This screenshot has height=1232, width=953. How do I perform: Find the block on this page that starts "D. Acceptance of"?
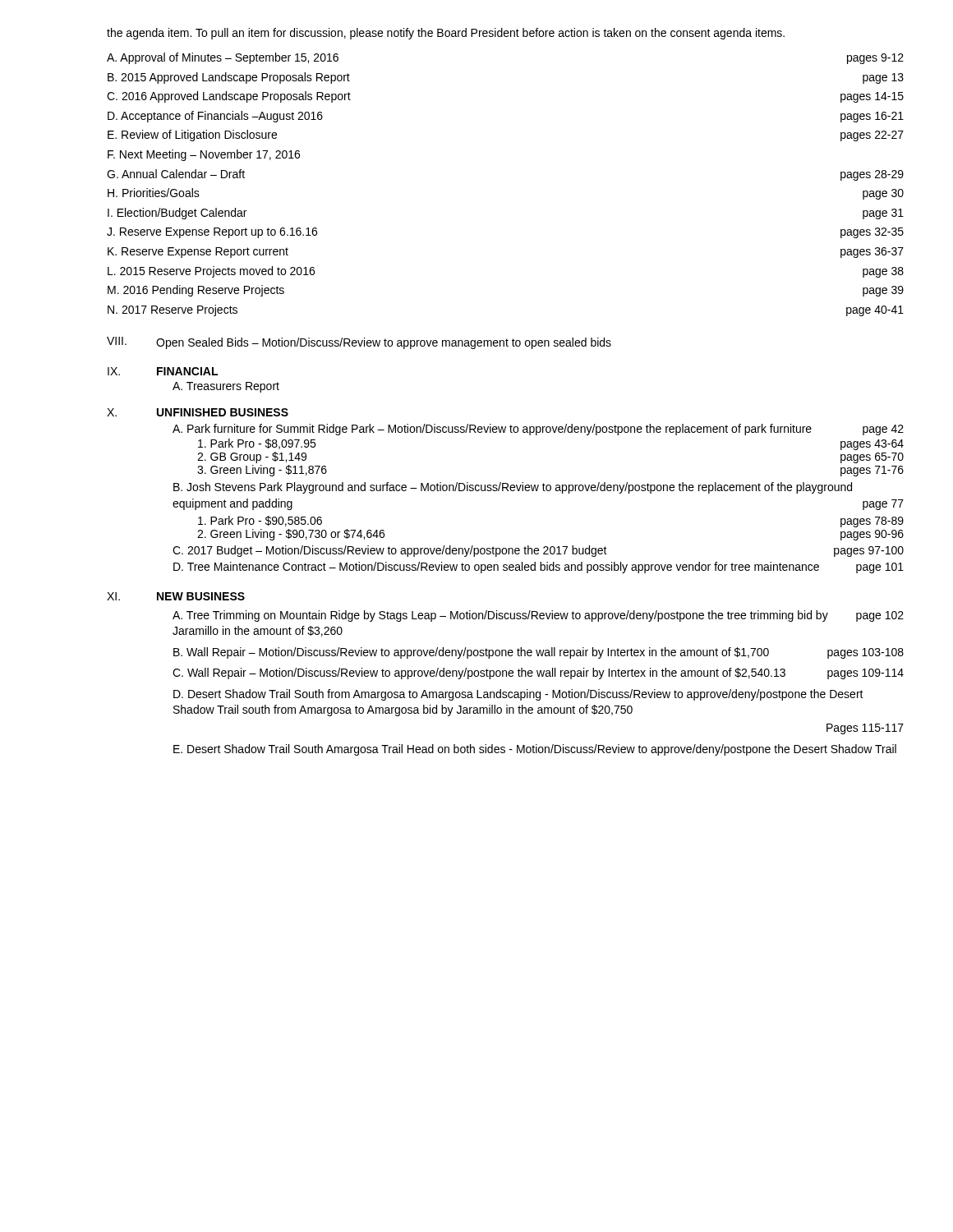216,116
